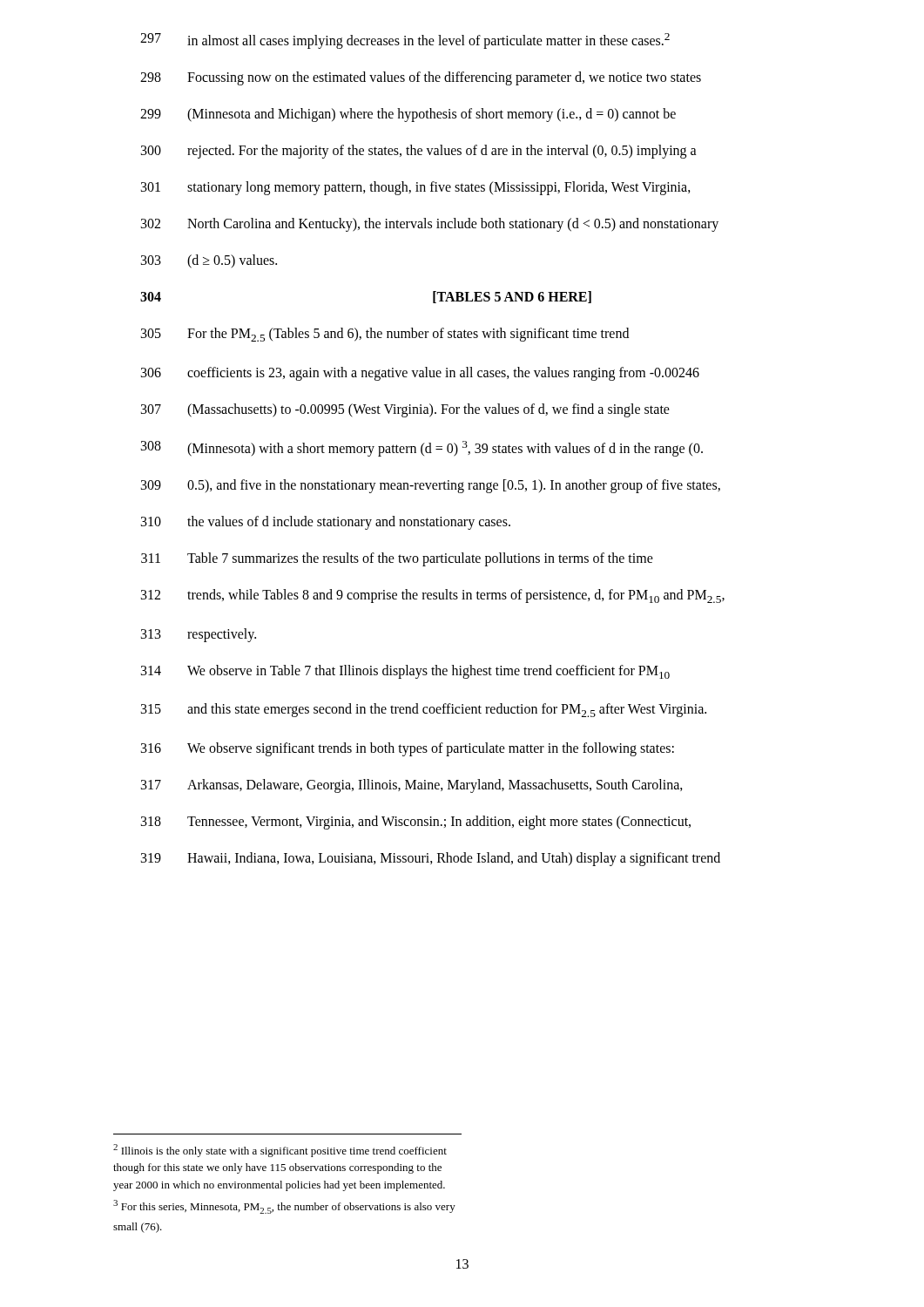Select the text block with the text "305 For the PM2.5 (Tables 5 and"
This screenshot has height=1307, width=924.
(x=475, y=335)
